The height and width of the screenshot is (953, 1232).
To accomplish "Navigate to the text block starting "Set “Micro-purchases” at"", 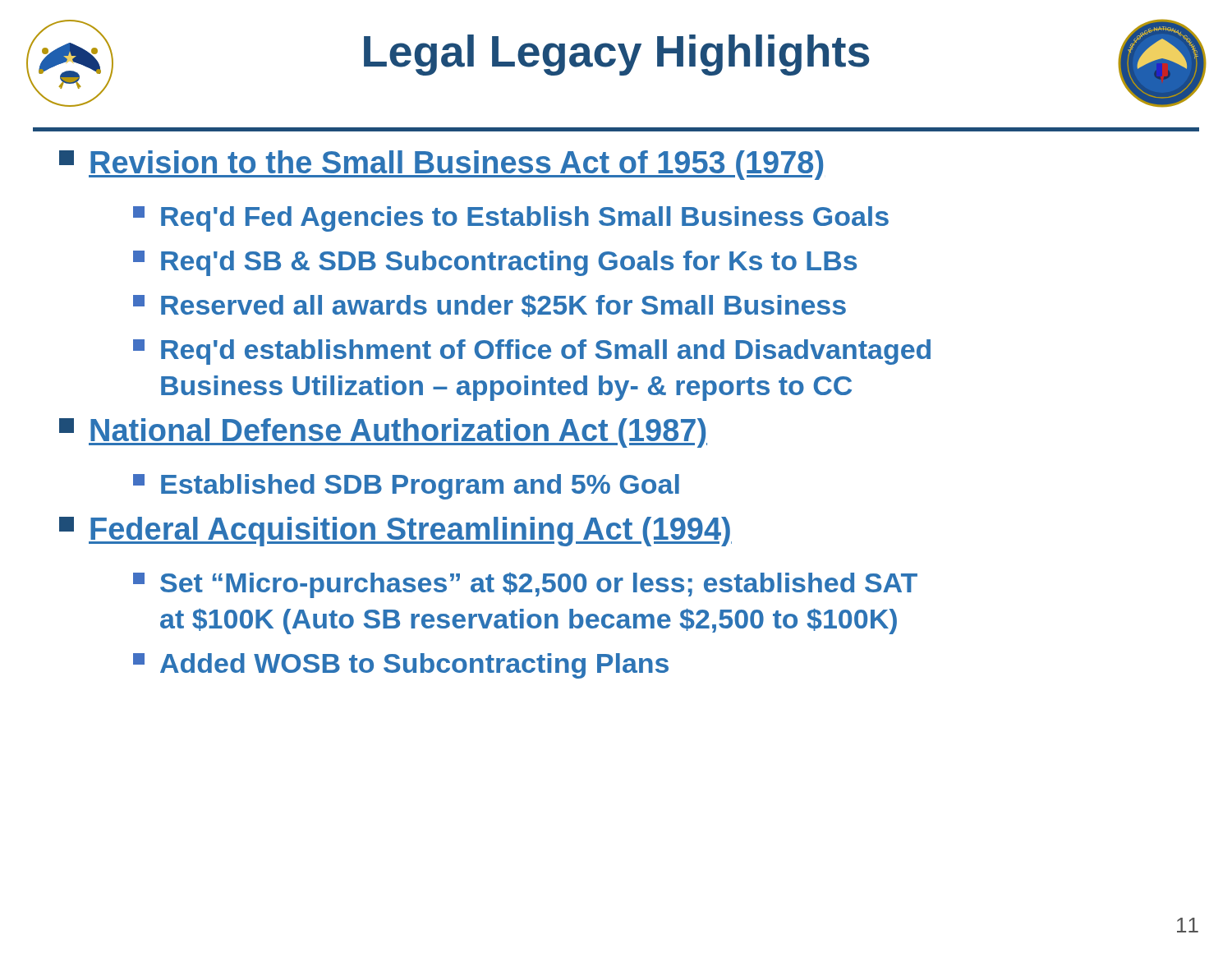I will pyautogui.click(x=525, y=600).
